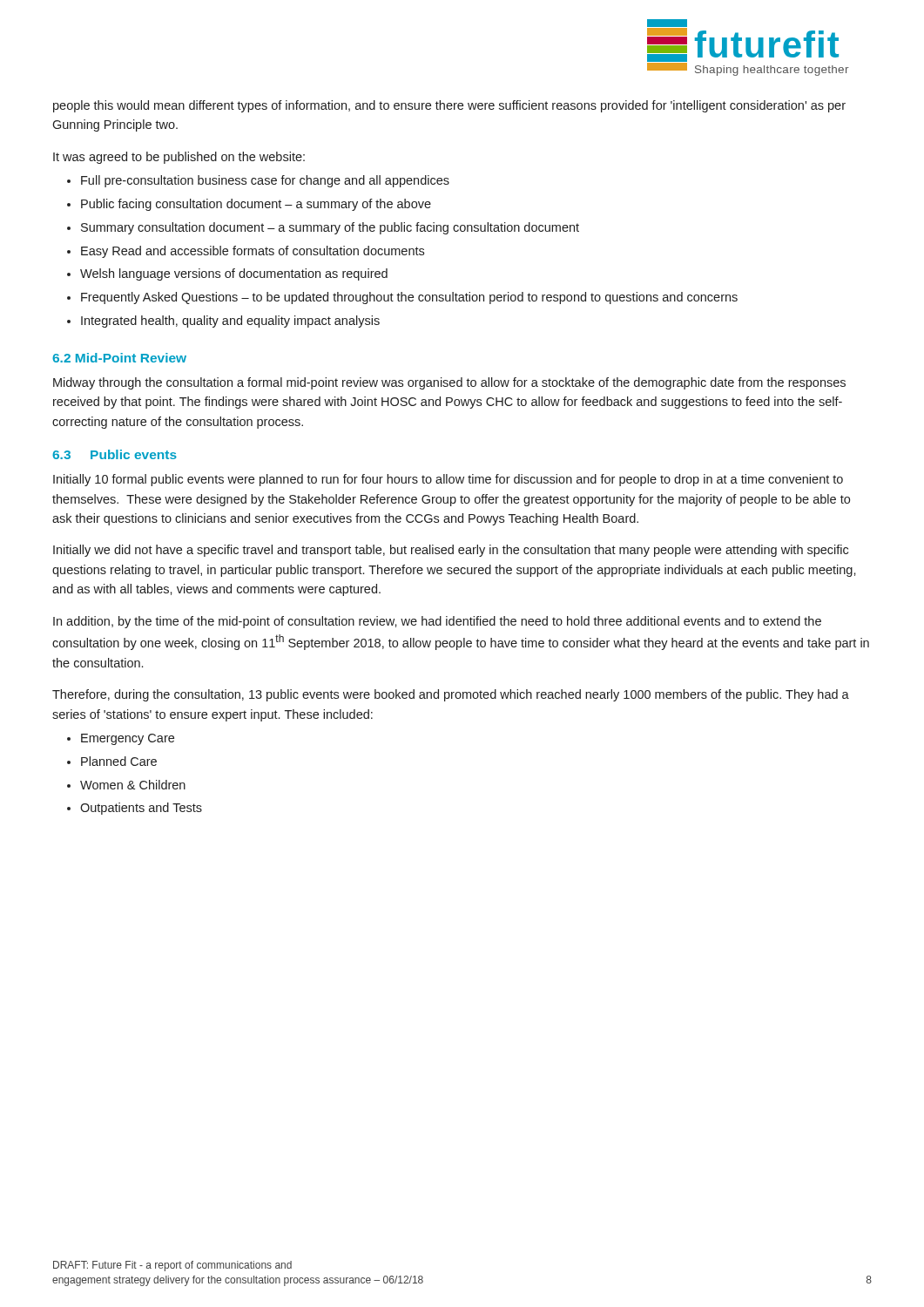Screen dimensions: 1307x924
Task: Point to the block beginning "people this would mean different"
Action: [449, 115]
